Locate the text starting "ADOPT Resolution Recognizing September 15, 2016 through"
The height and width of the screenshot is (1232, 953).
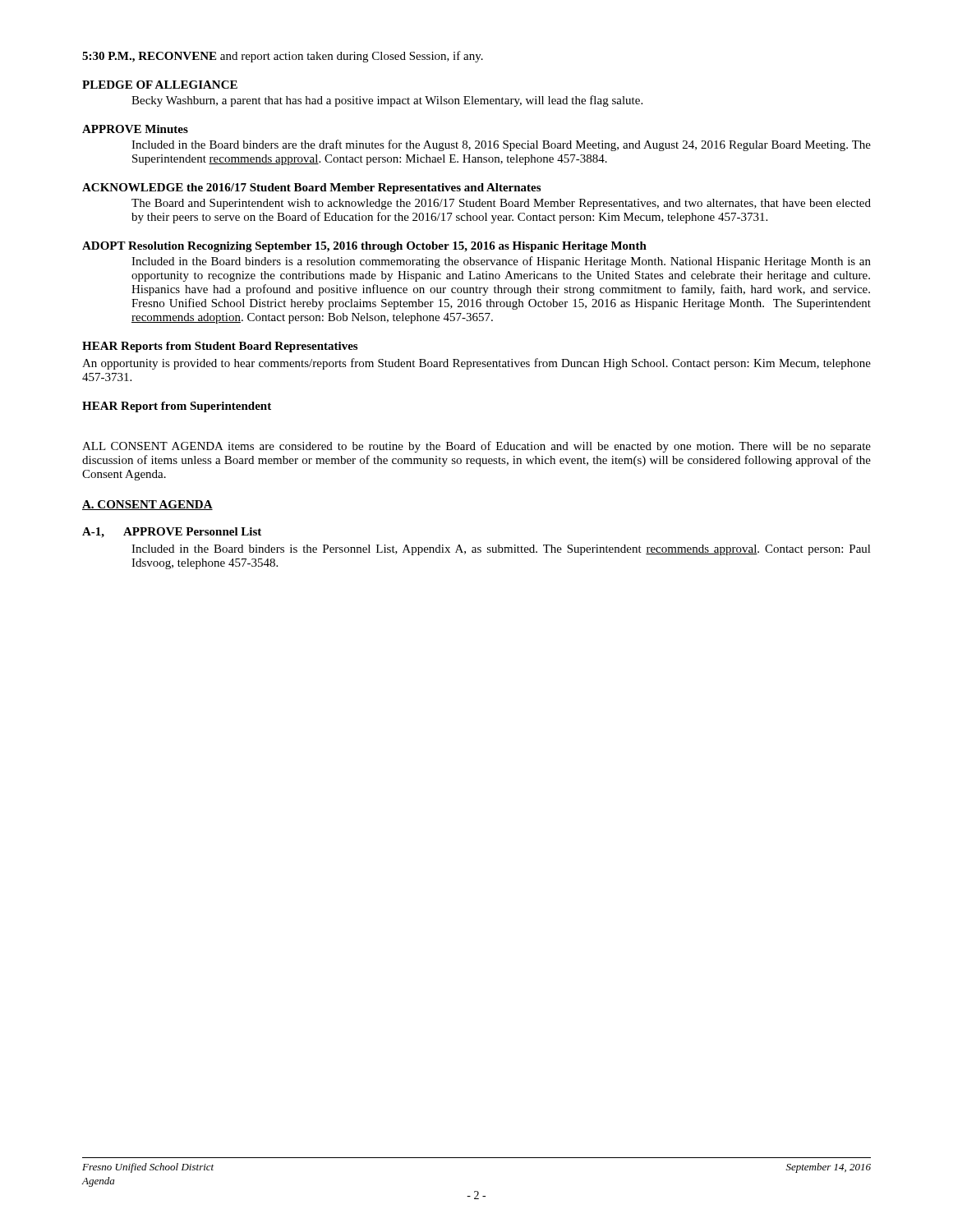click(364, 246)
